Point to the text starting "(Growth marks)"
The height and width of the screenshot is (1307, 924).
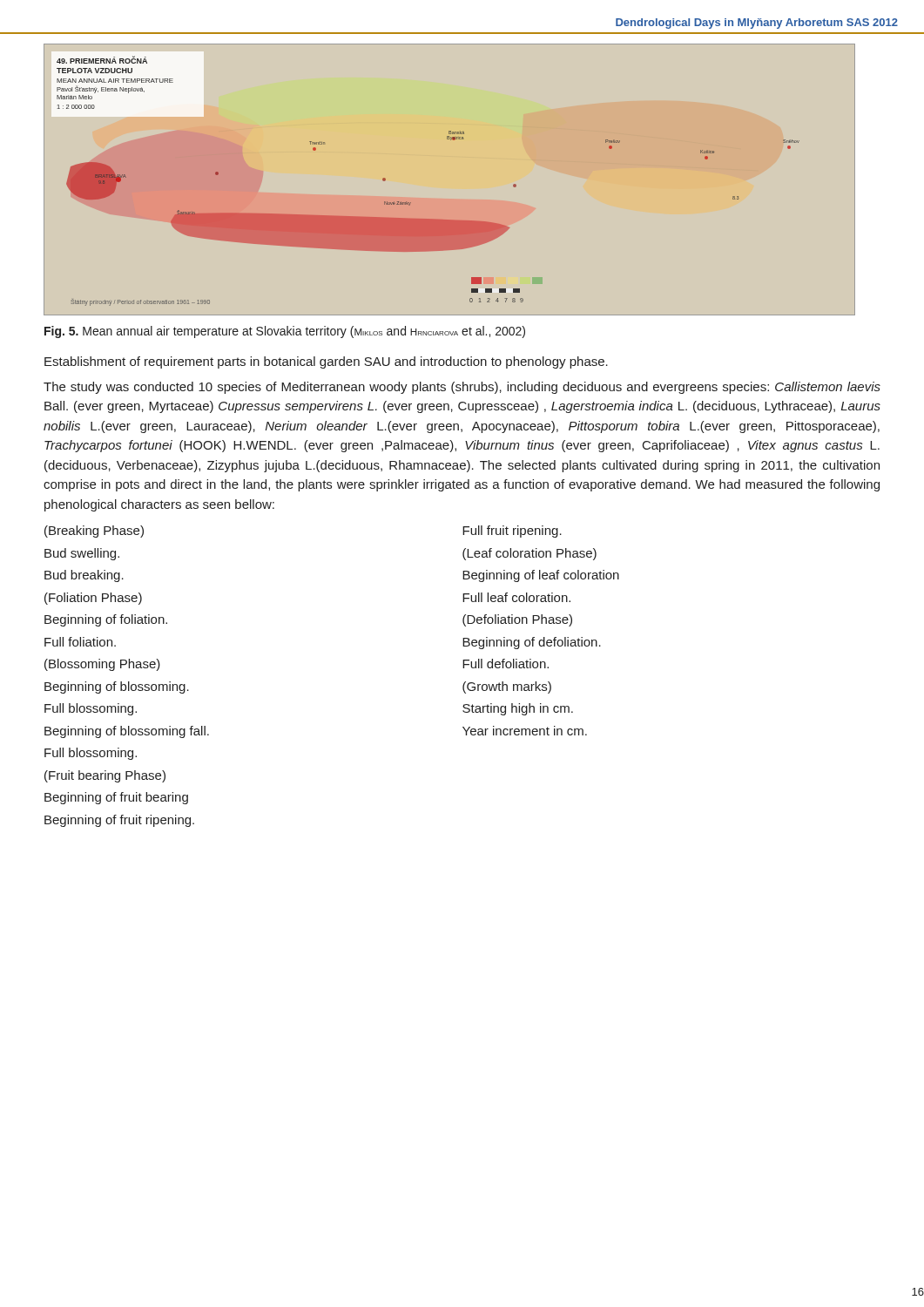pyautogui.click(x=507, y=686)
